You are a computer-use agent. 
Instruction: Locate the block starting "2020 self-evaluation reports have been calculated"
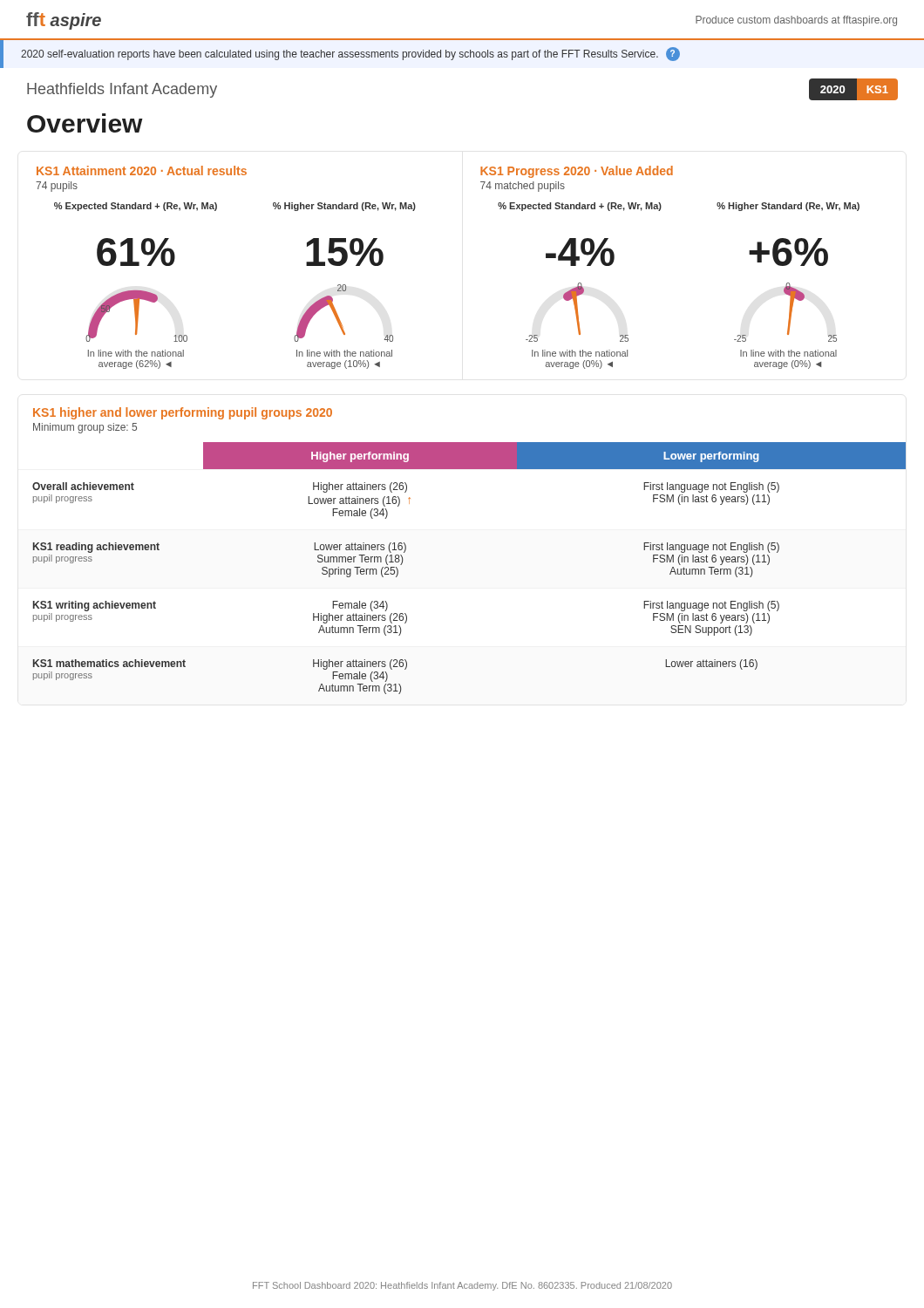(x=350, y=54)
